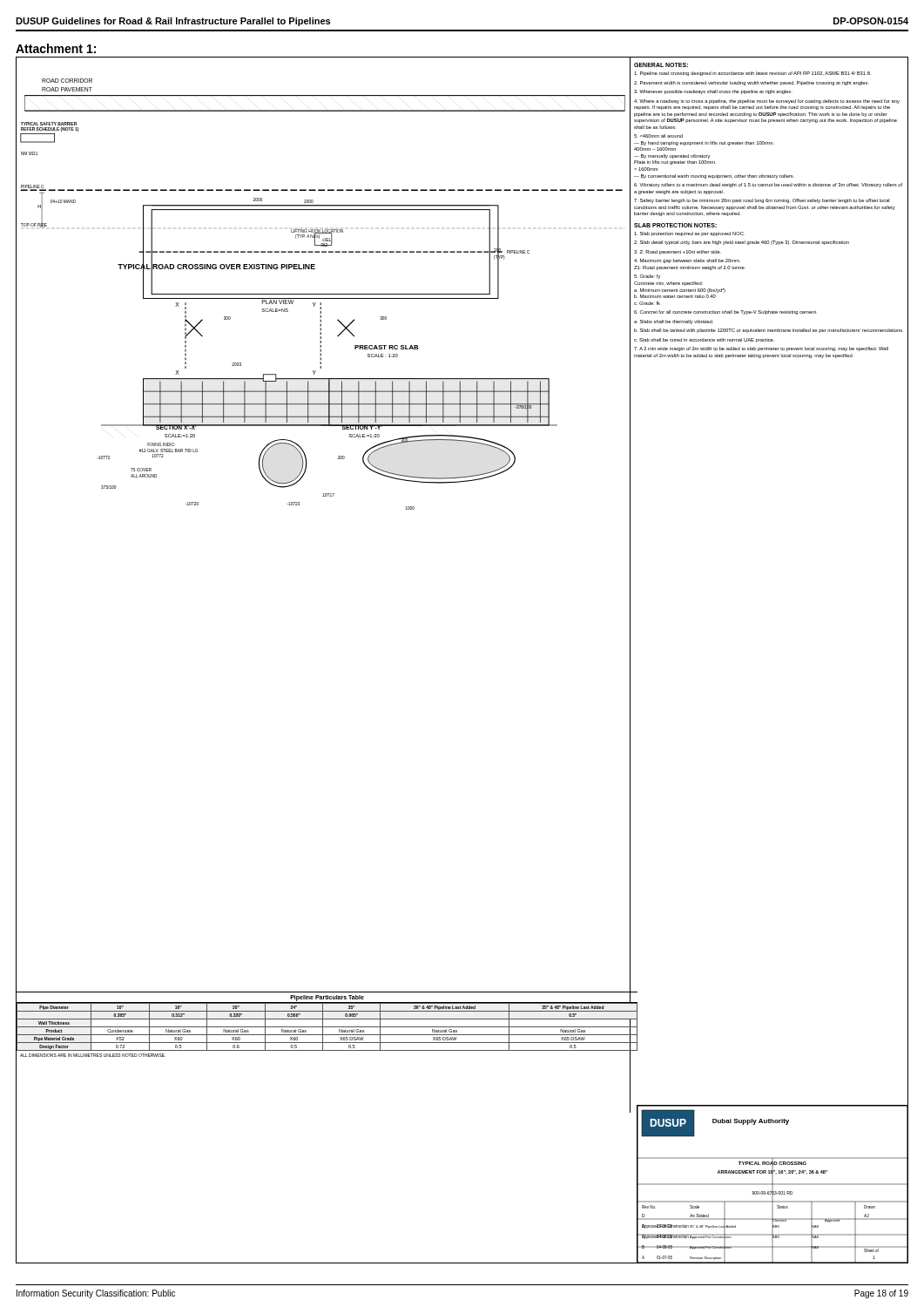Find the engineering diagram

(x=462, y=660)
